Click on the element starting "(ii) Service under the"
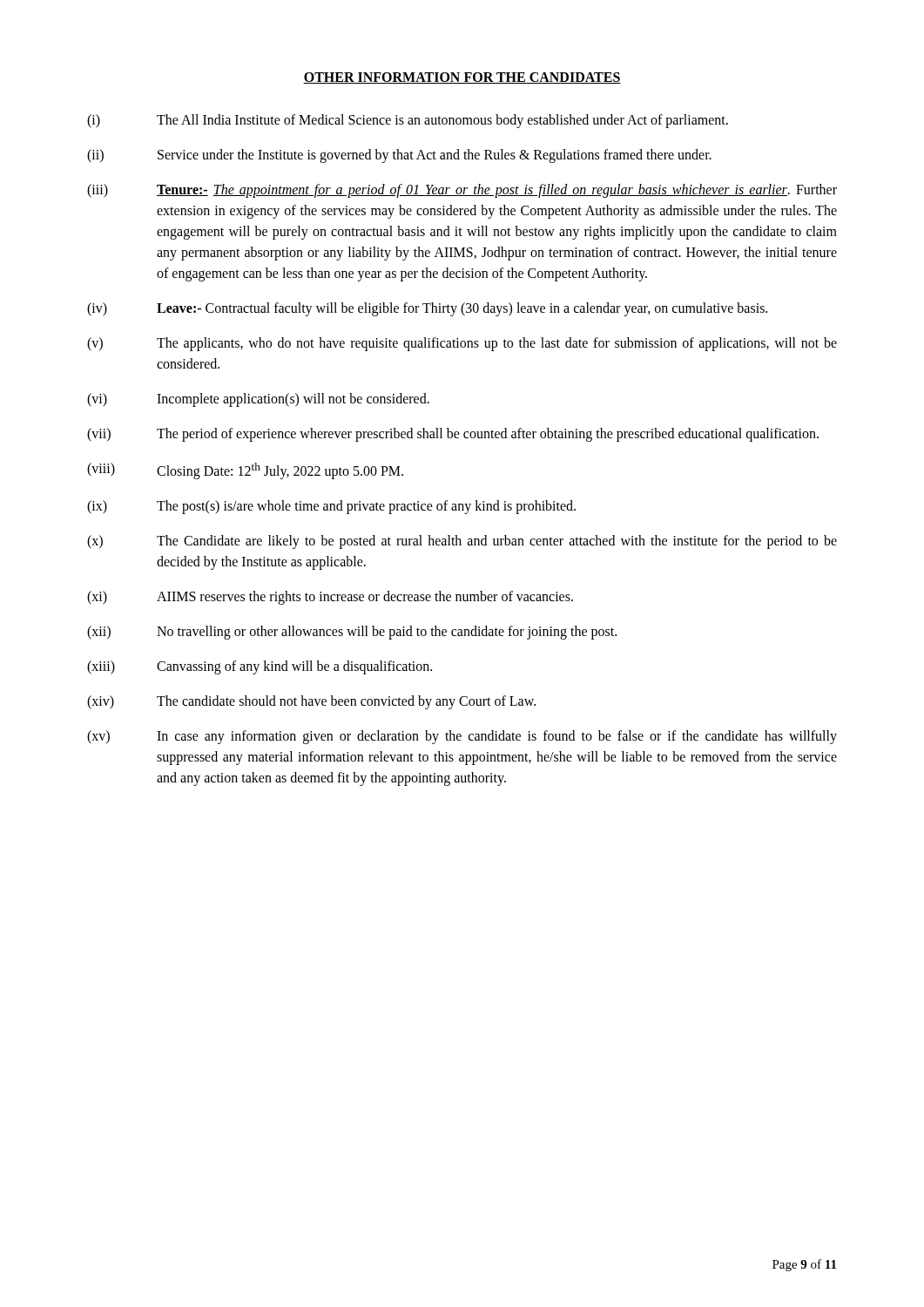924x1307 pixels. pos(462,155)
